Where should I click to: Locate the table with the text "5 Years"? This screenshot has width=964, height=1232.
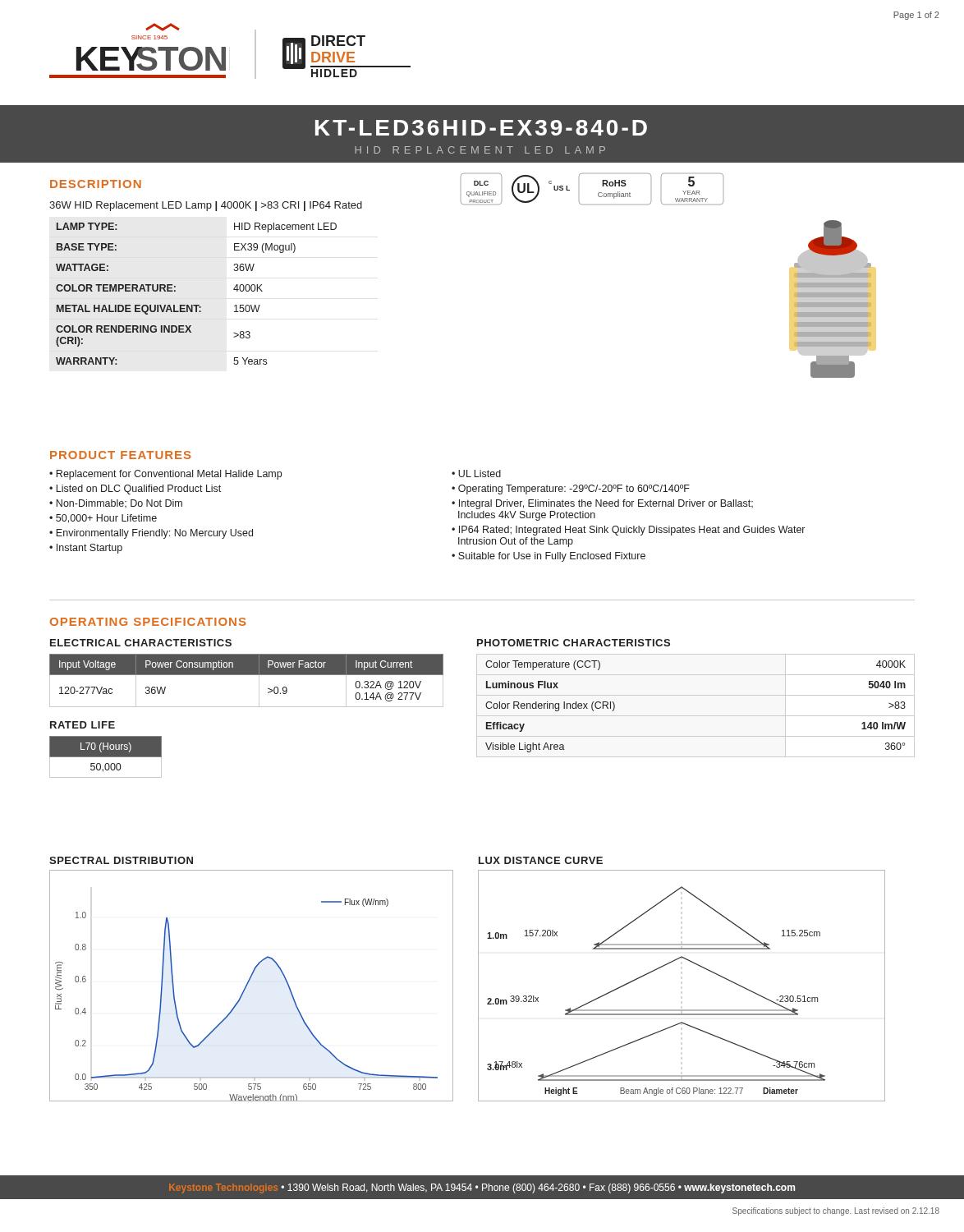(x=213, y=294)
